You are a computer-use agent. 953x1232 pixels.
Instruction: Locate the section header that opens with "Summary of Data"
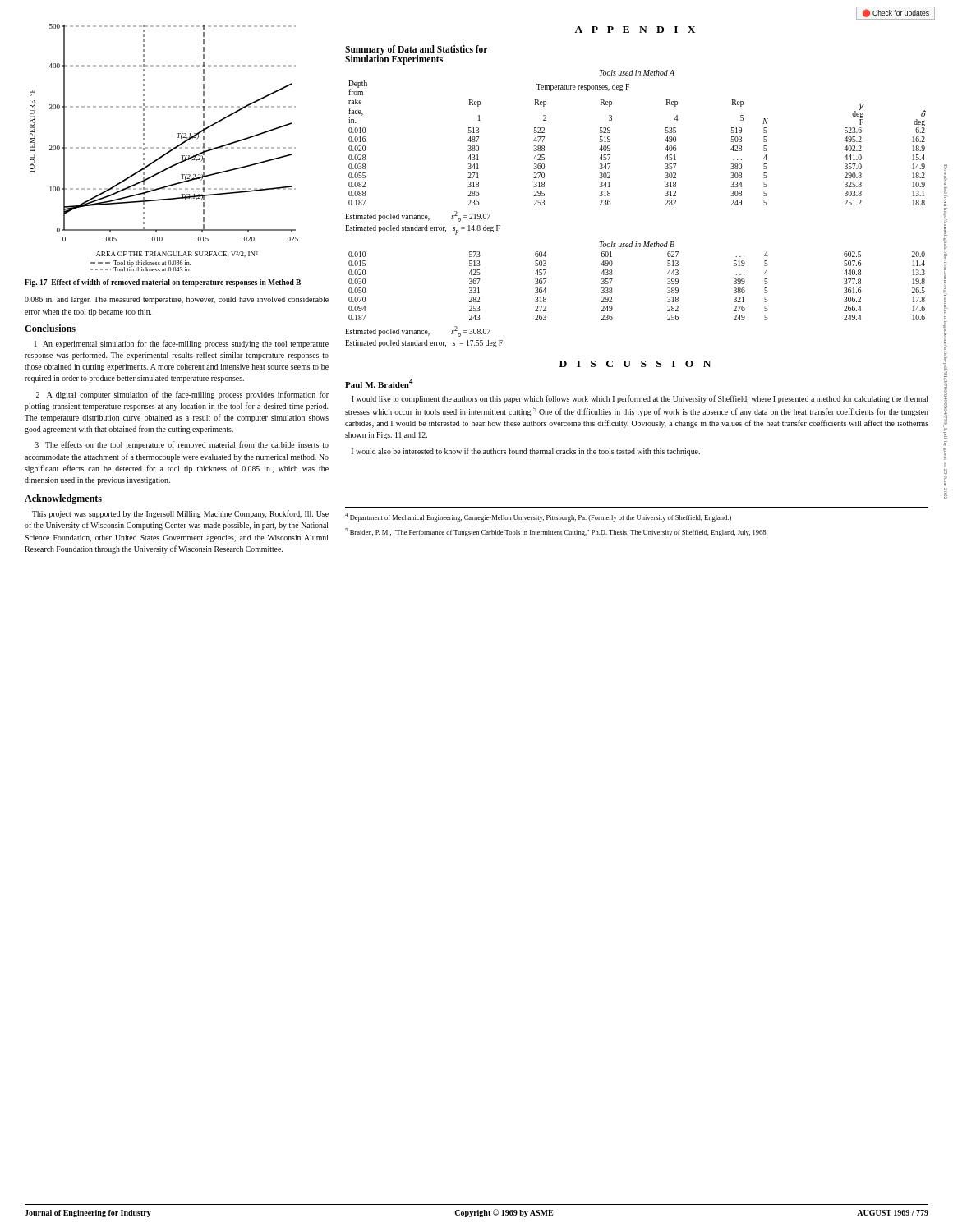[416, 54]
